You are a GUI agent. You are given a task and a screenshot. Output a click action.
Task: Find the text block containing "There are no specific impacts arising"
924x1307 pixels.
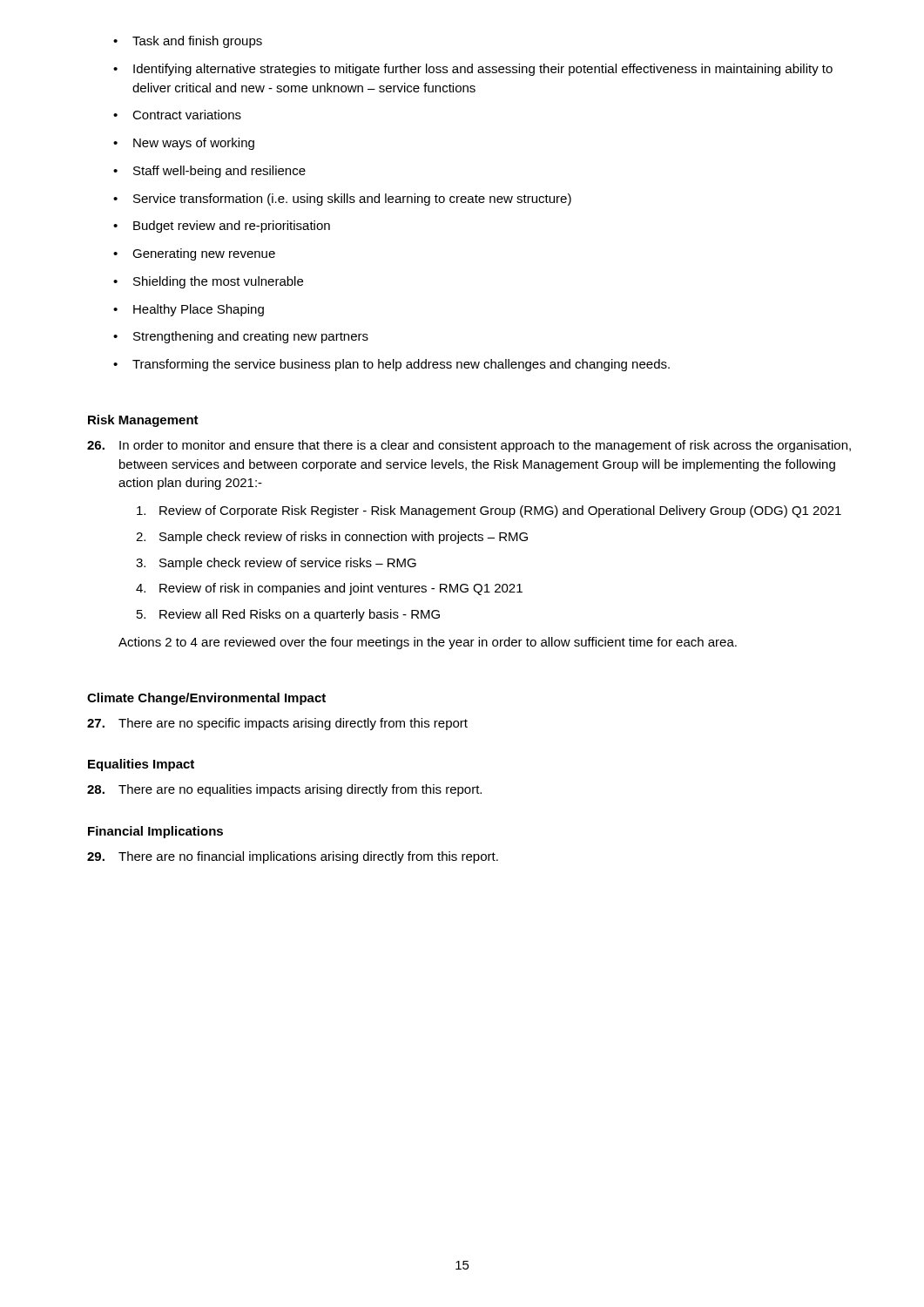(x=293, y=722)
